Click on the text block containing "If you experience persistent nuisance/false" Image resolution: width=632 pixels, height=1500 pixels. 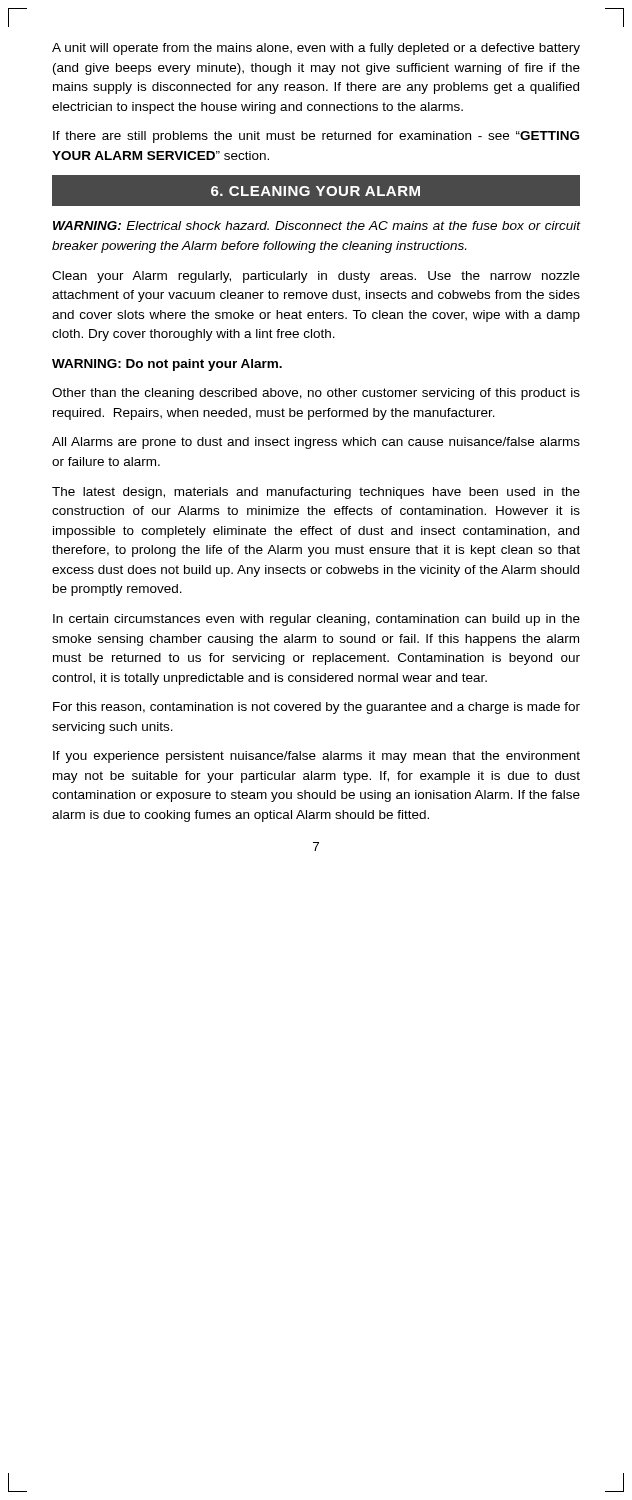[x=316, y=785]
